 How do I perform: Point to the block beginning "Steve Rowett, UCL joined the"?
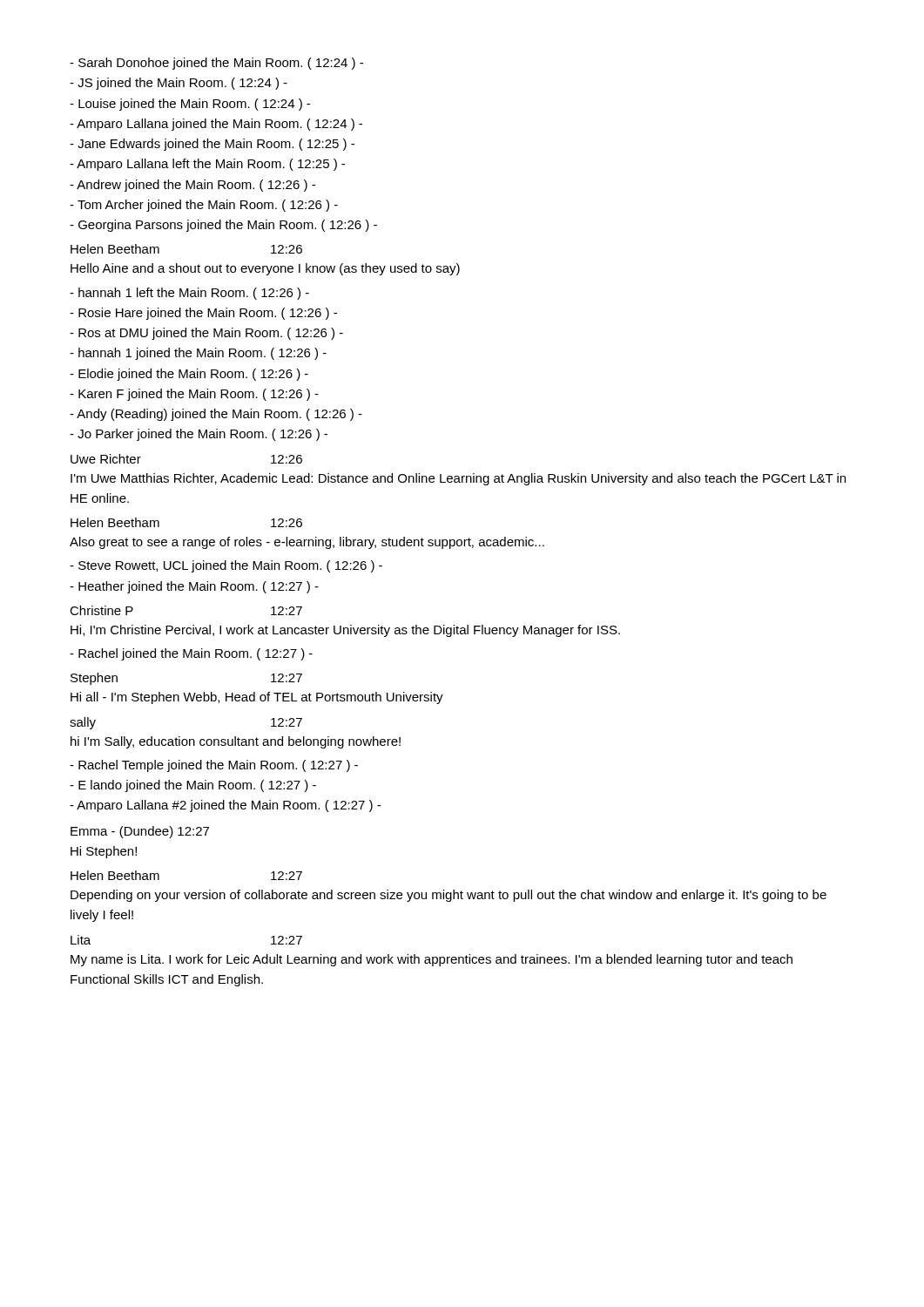(226, 565)
